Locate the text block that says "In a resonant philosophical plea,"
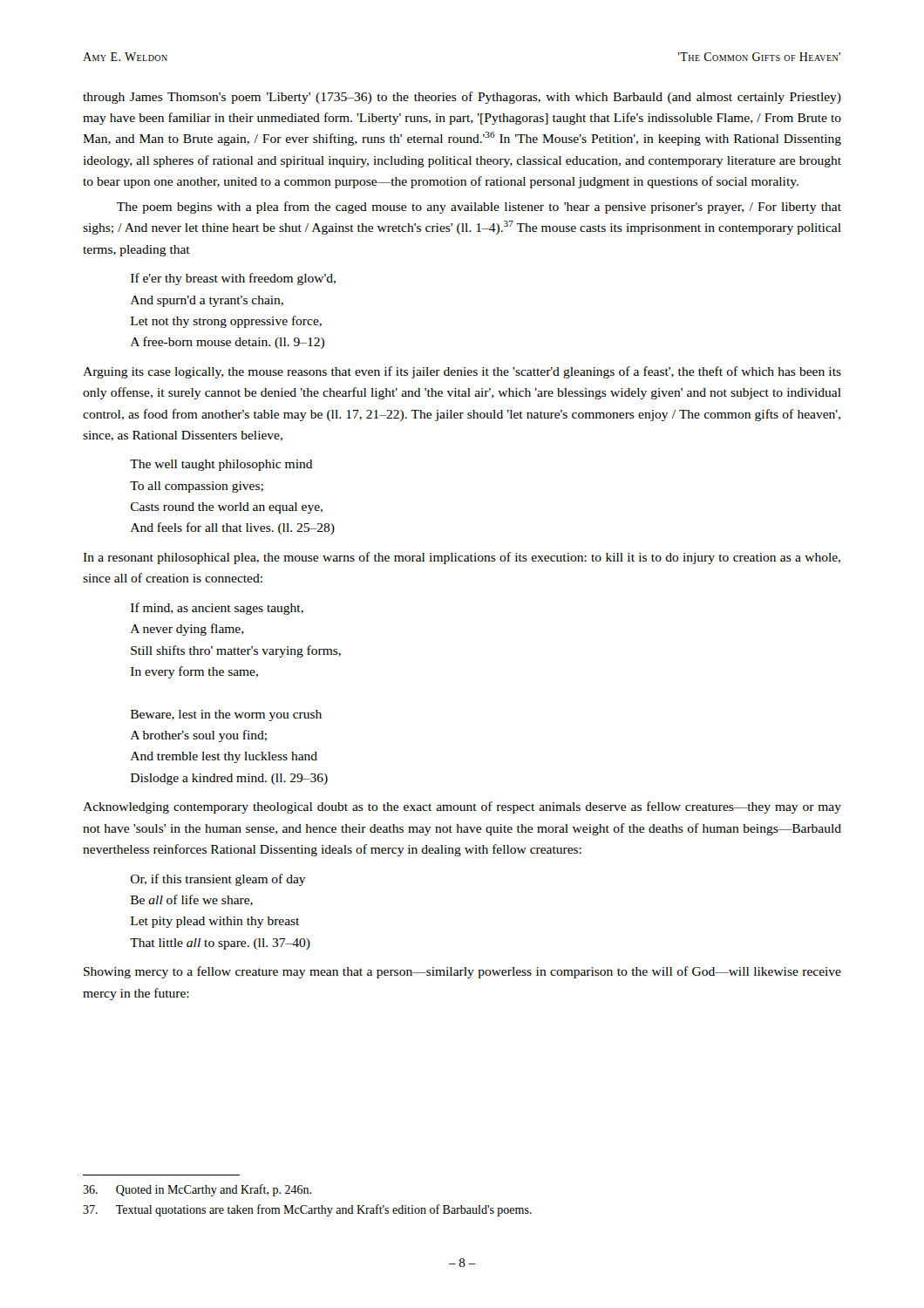 coord(462,568)
